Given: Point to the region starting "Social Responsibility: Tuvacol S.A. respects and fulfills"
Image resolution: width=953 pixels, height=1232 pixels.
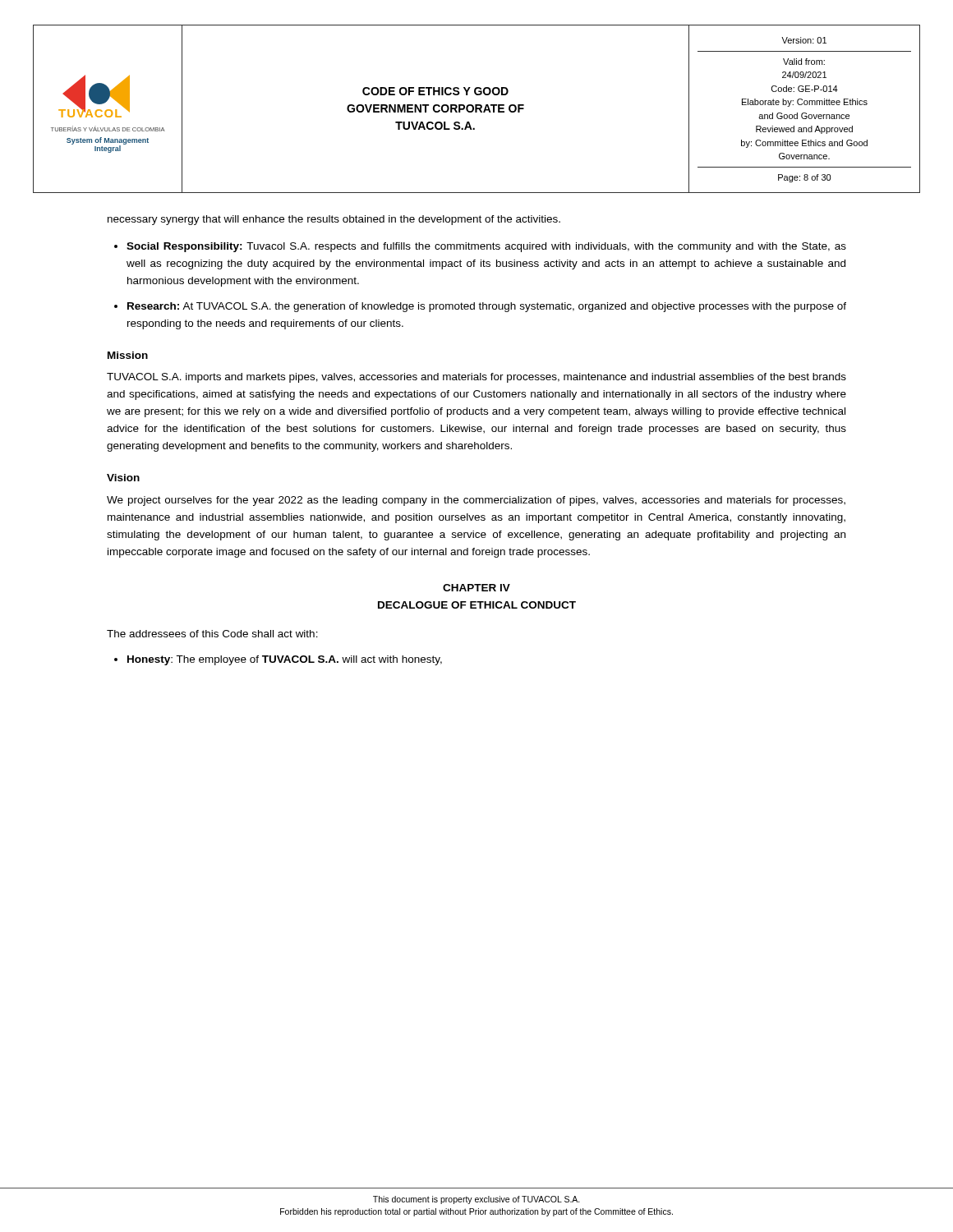Looking at the screenshot, I should 486,263.
